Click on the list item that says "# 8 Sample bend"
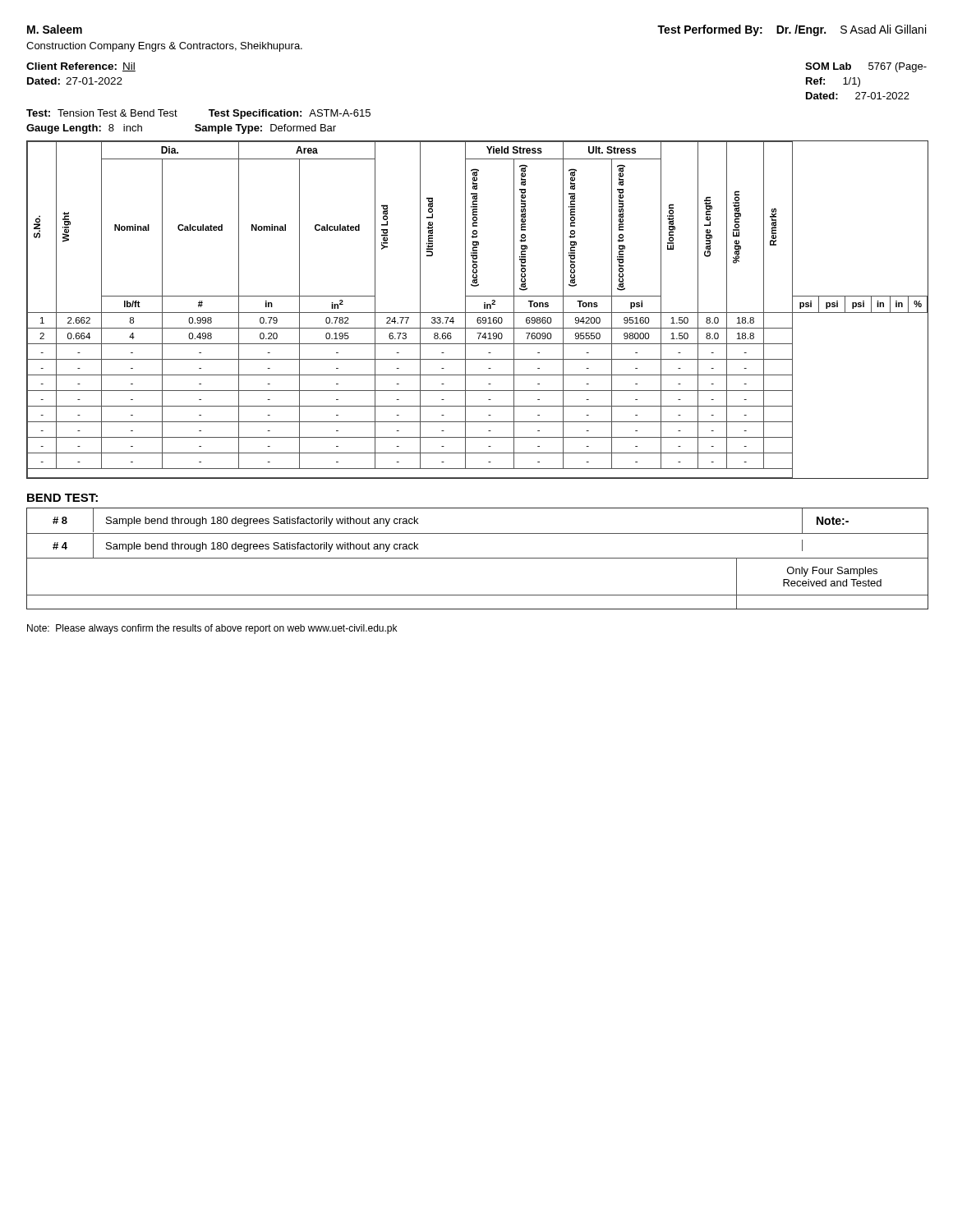The image size is (953, 1232). click(414, 520)
